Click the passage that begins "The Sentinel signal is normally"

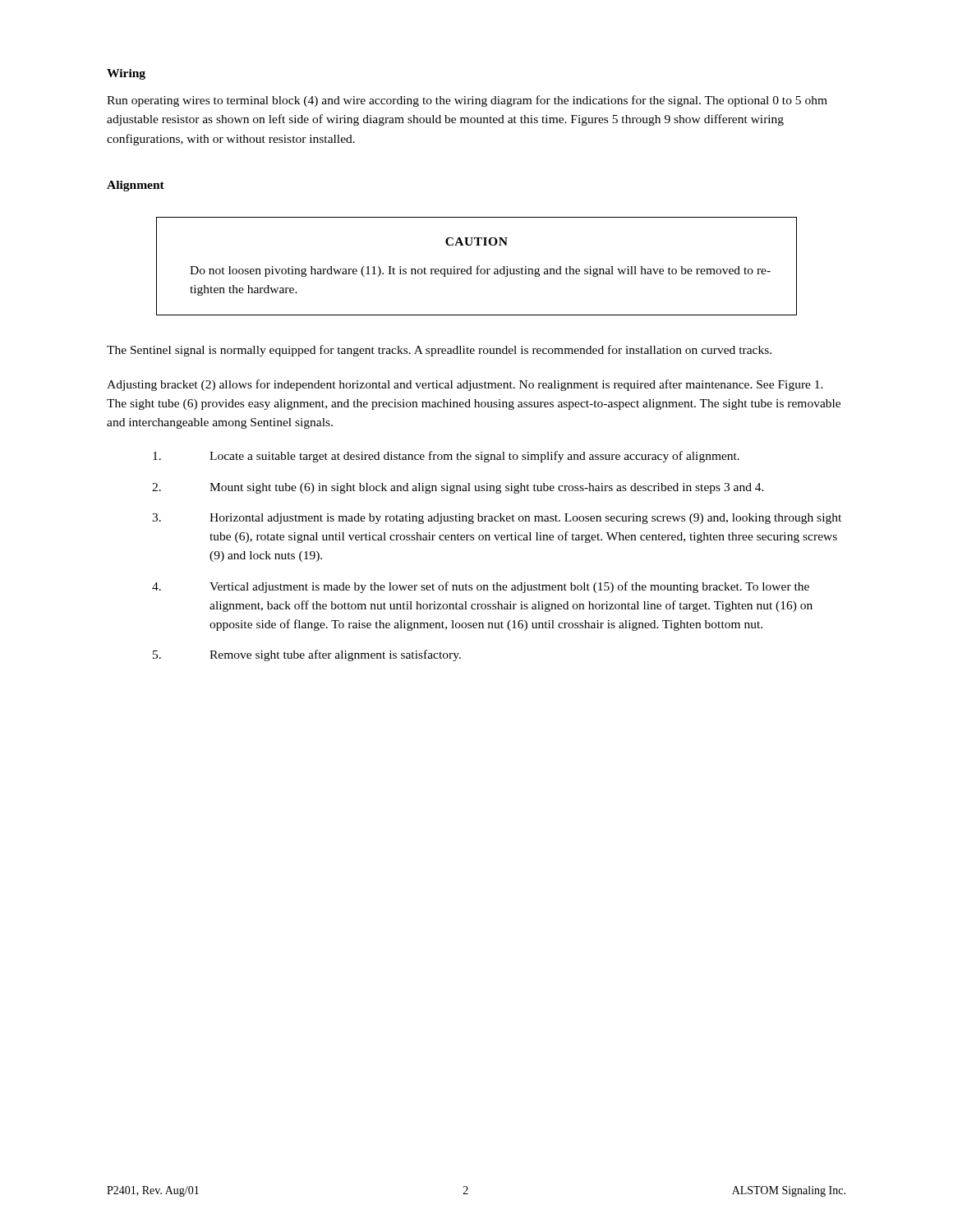[x=440, y=350]
